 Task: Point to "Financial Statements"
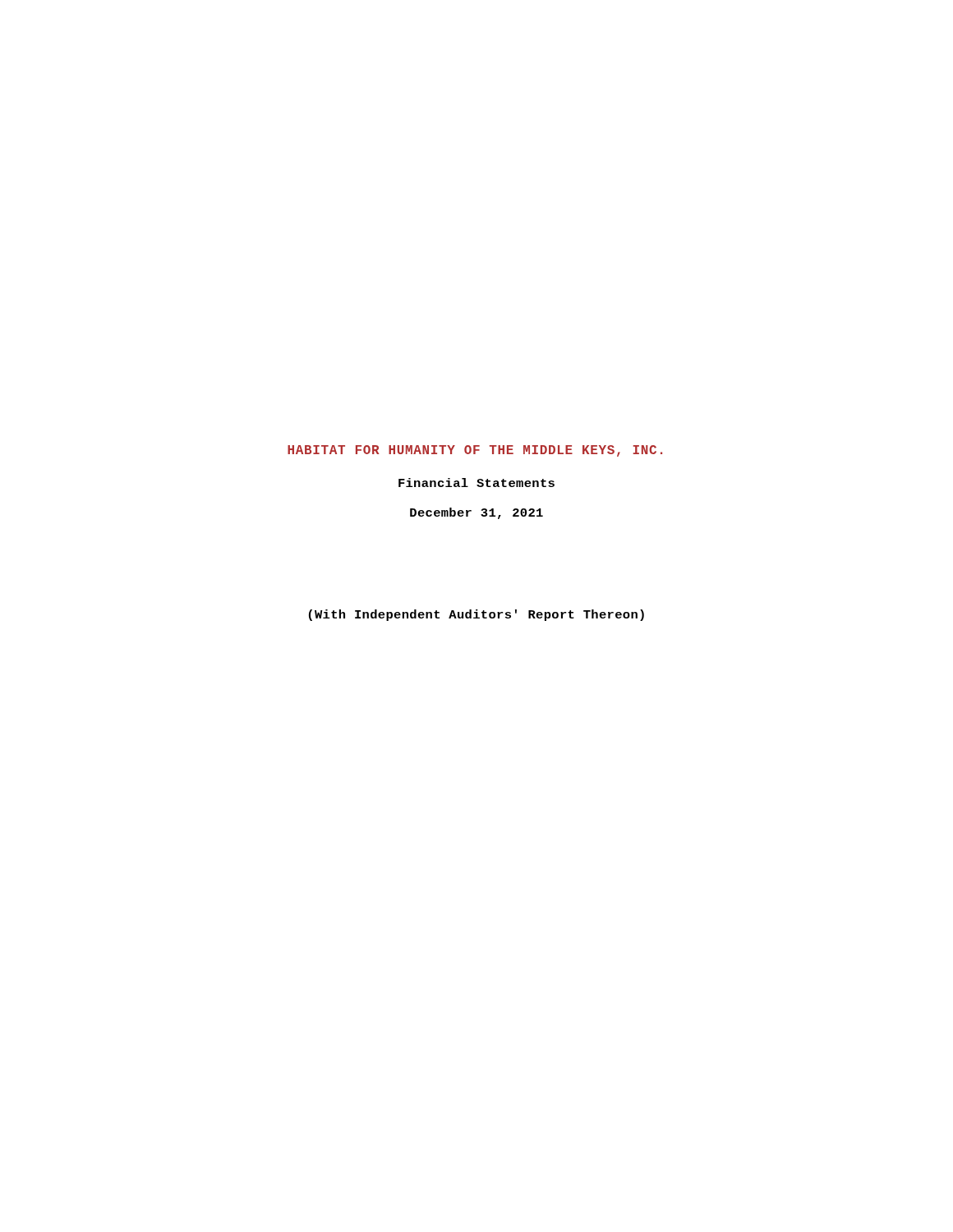(x=476, y=484)
